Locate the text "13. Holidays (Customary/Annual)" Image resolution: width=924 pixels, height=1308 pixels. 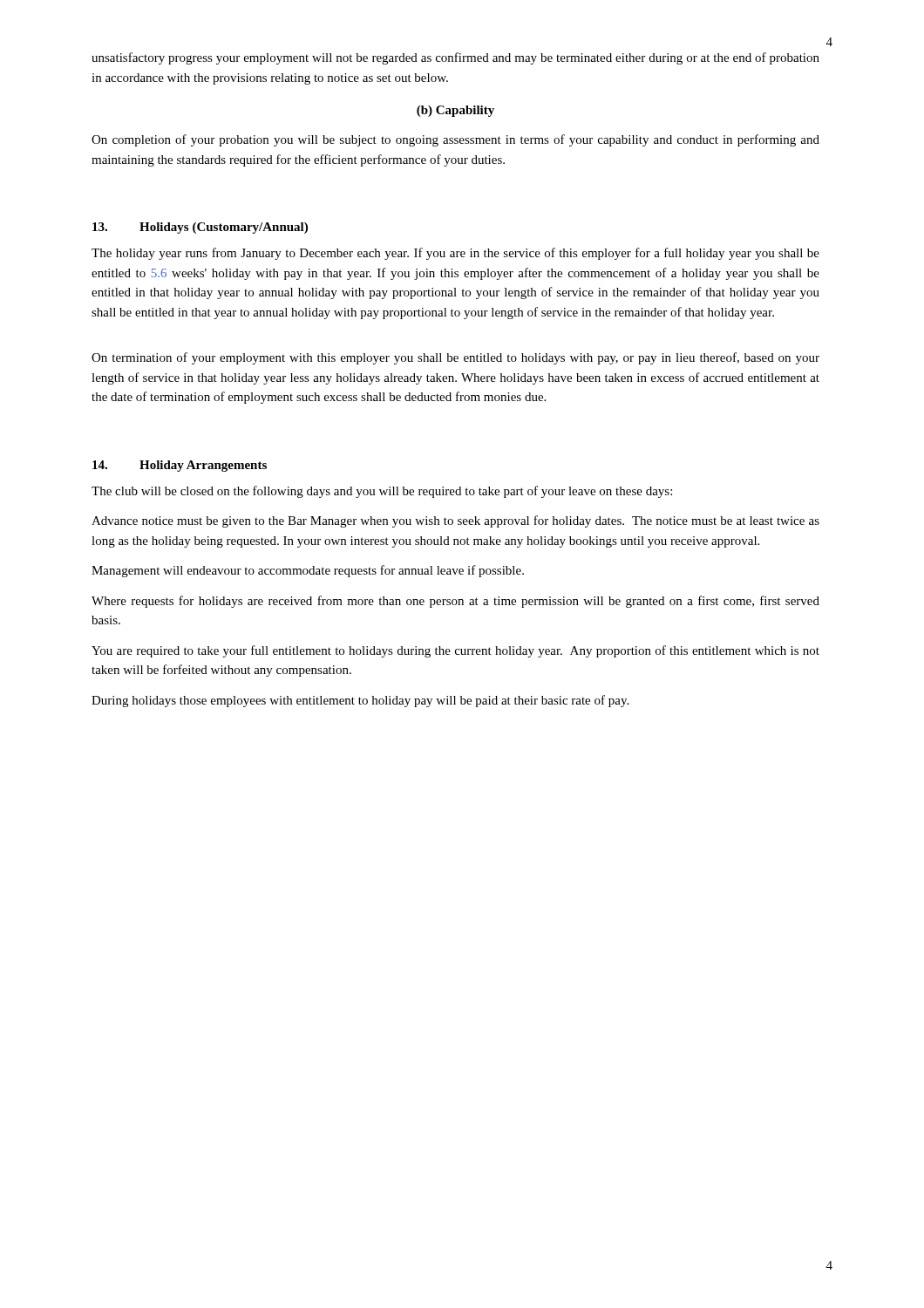[200, 227]
